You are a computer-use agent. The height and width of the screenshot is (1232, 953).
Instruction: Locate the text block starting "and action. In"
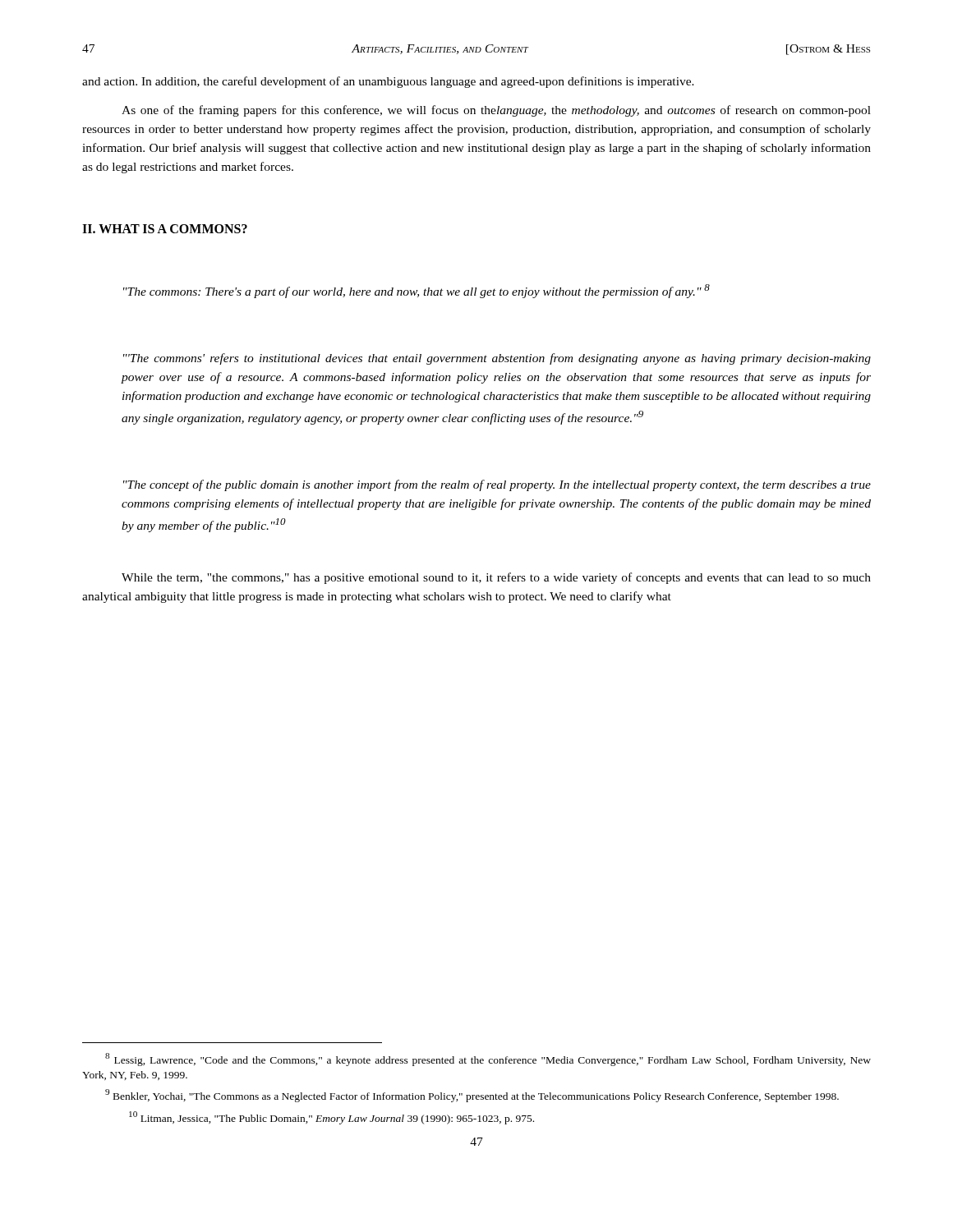(x=388, y=81)
